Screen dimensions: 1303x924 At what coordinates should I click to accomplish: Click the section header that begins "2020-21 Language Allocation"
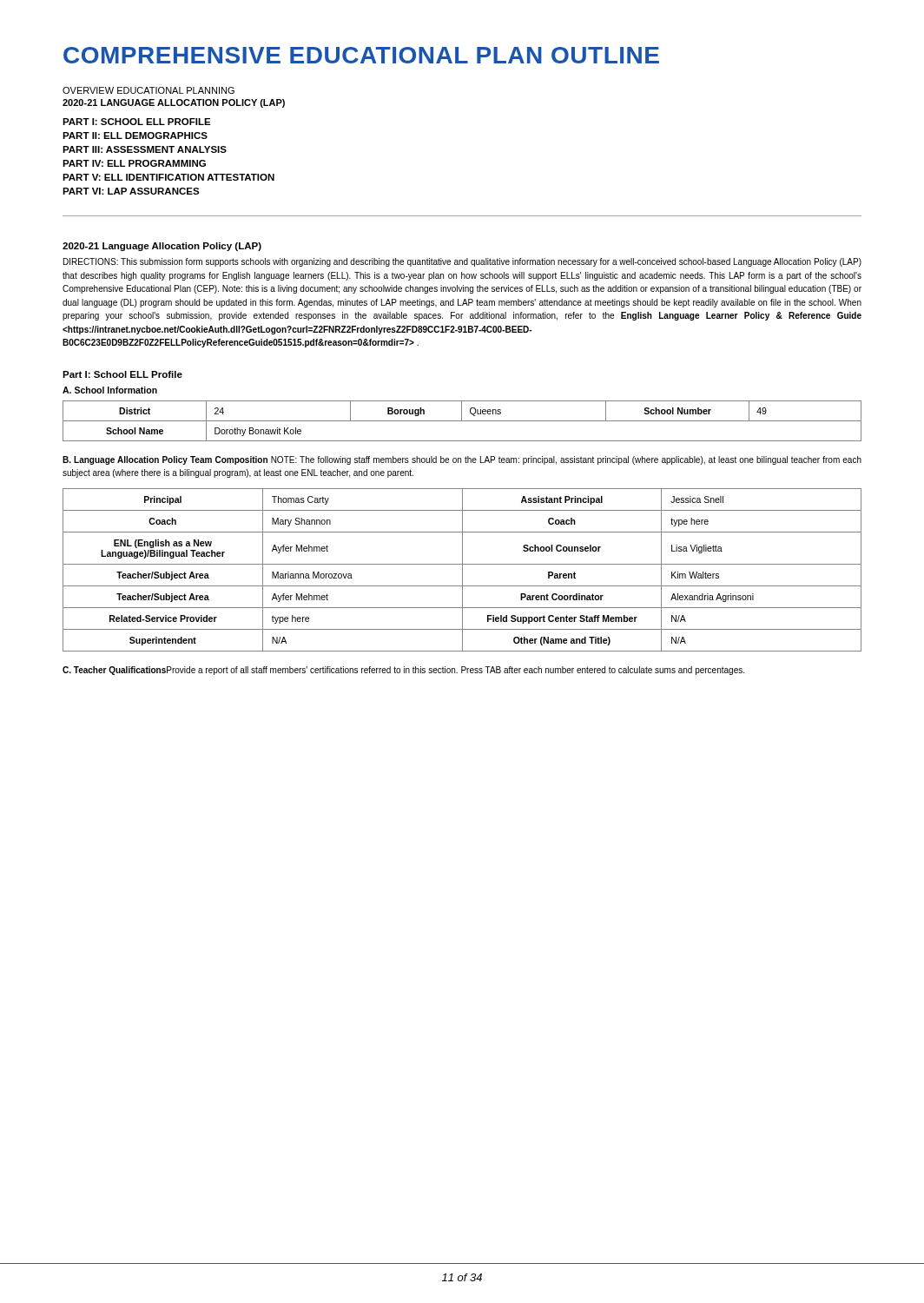pos(162,247)
